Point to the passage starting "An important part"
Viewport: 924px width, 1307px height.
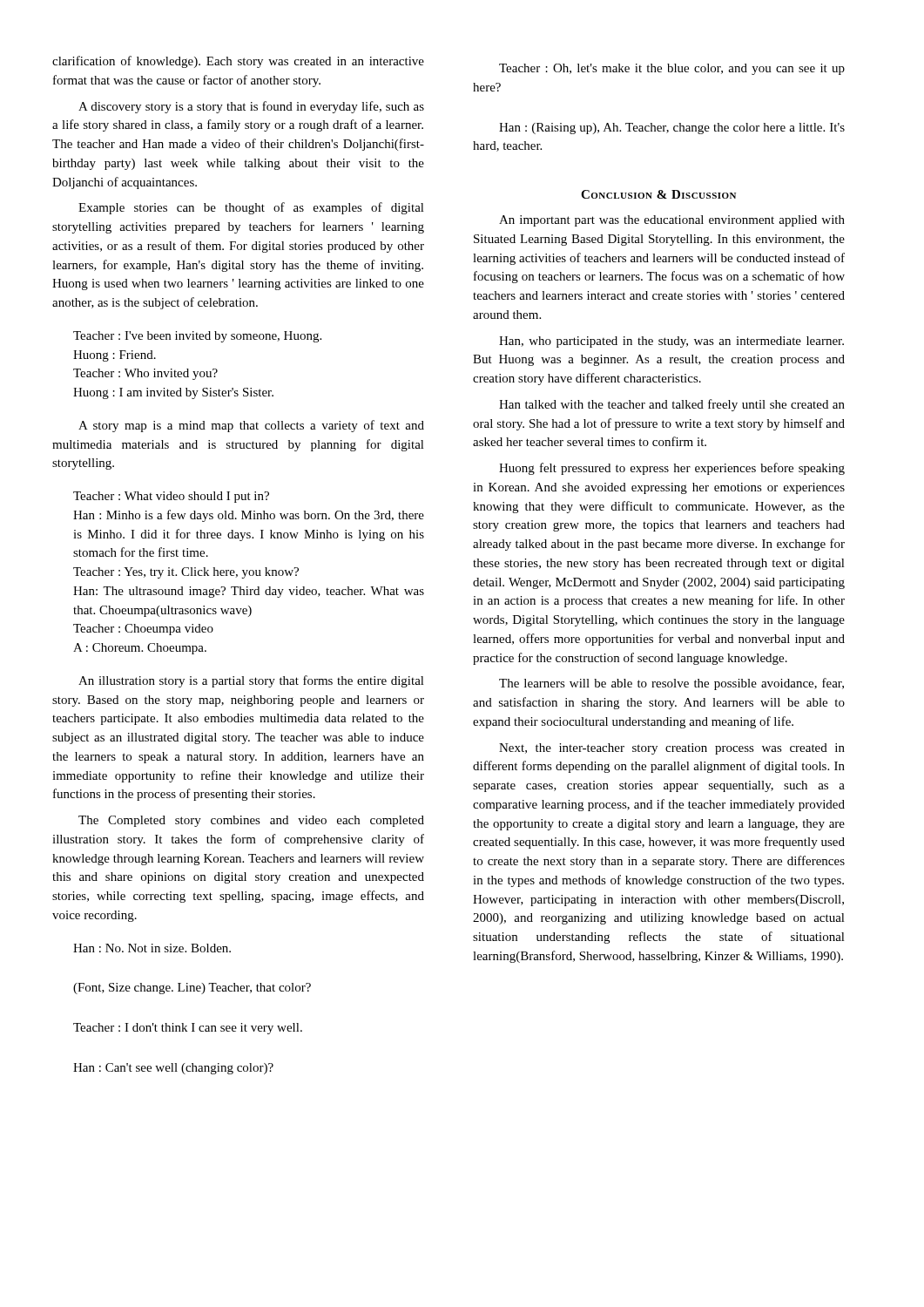[x=659, y=268]
